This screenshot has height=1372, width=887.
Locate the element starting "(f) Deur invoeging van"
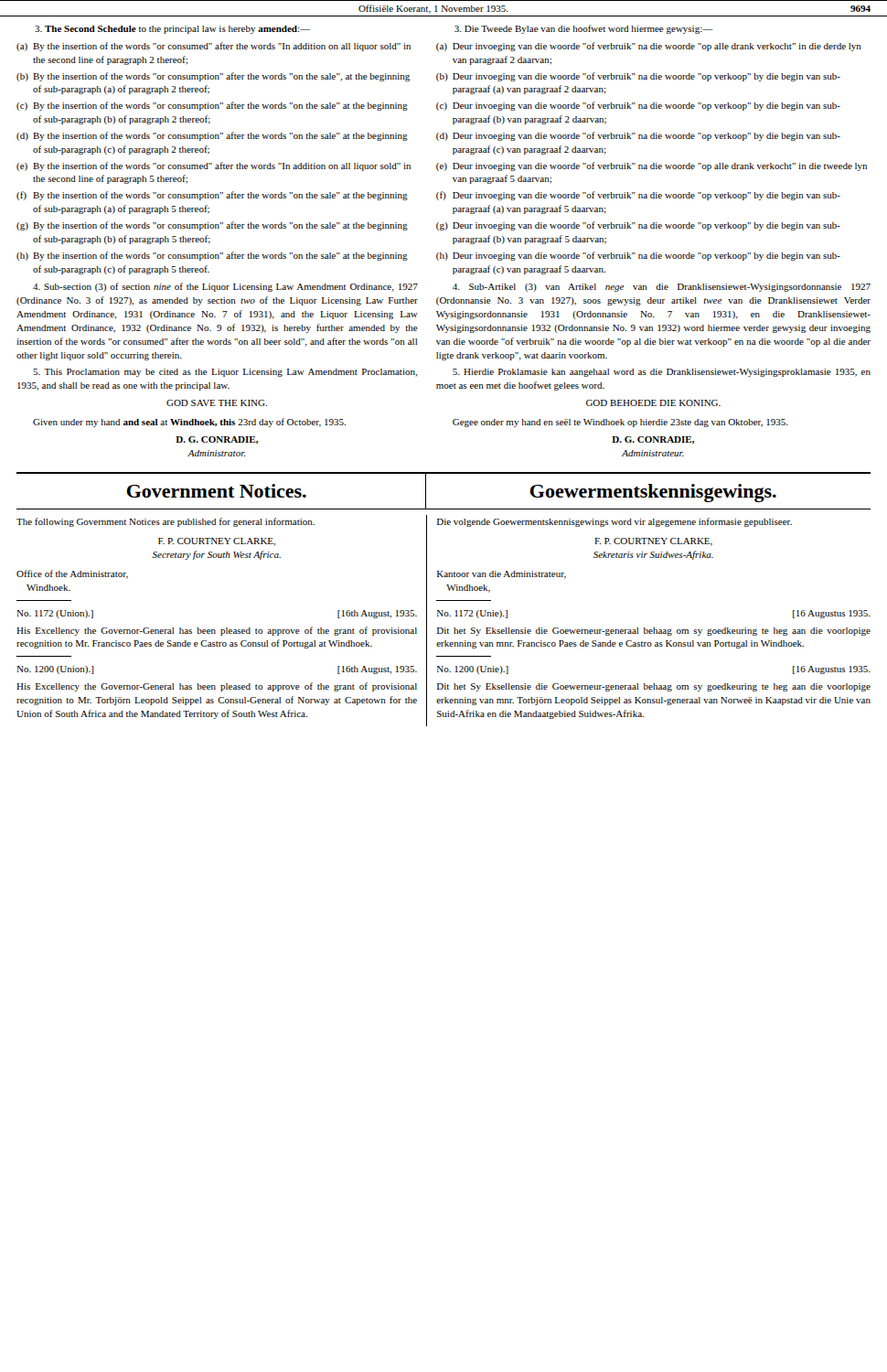click(x=653, y=202)
